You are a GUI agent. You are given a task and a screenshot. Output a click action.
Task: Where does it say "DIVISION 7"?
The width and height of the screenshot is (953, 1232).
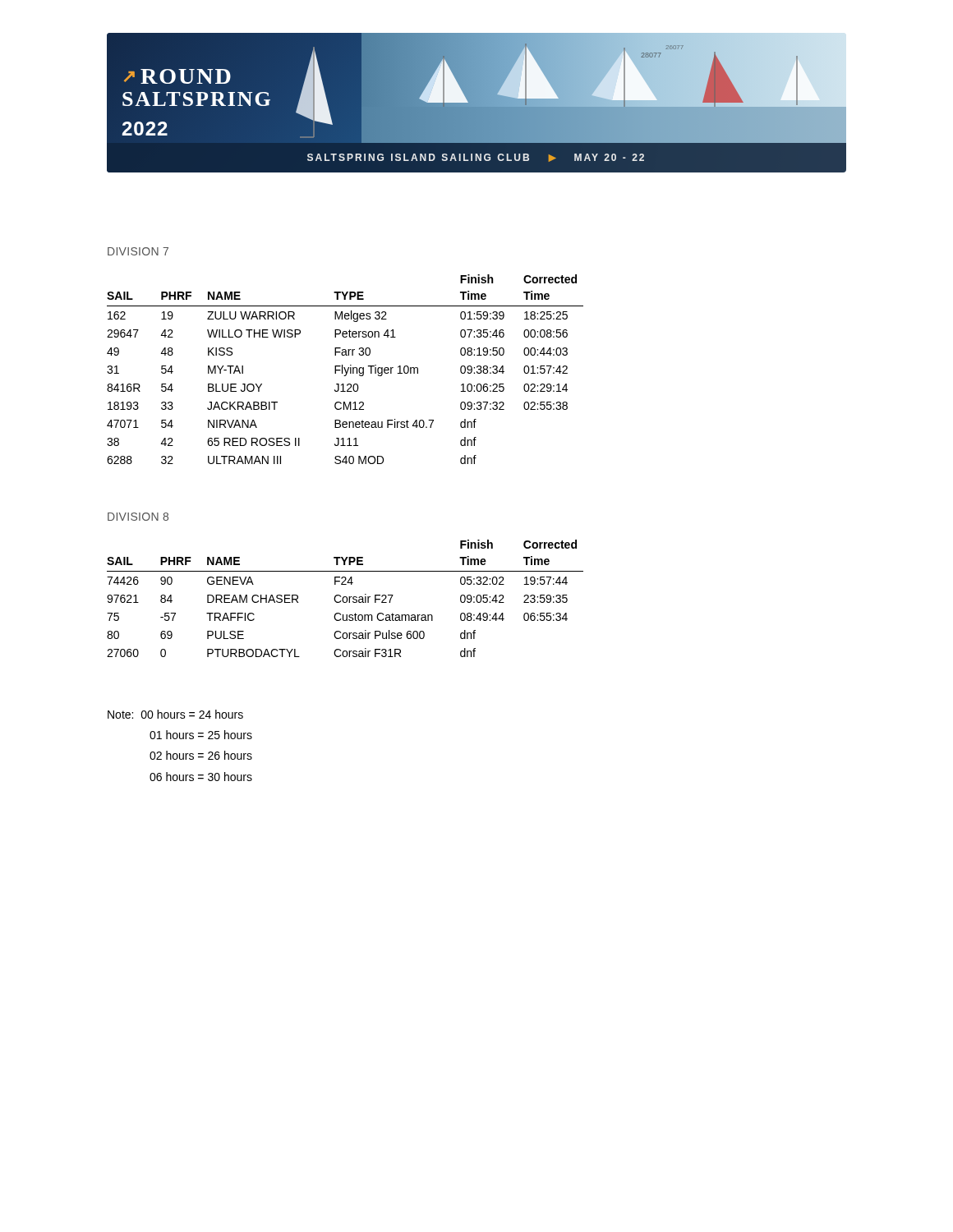click(138, 251)
